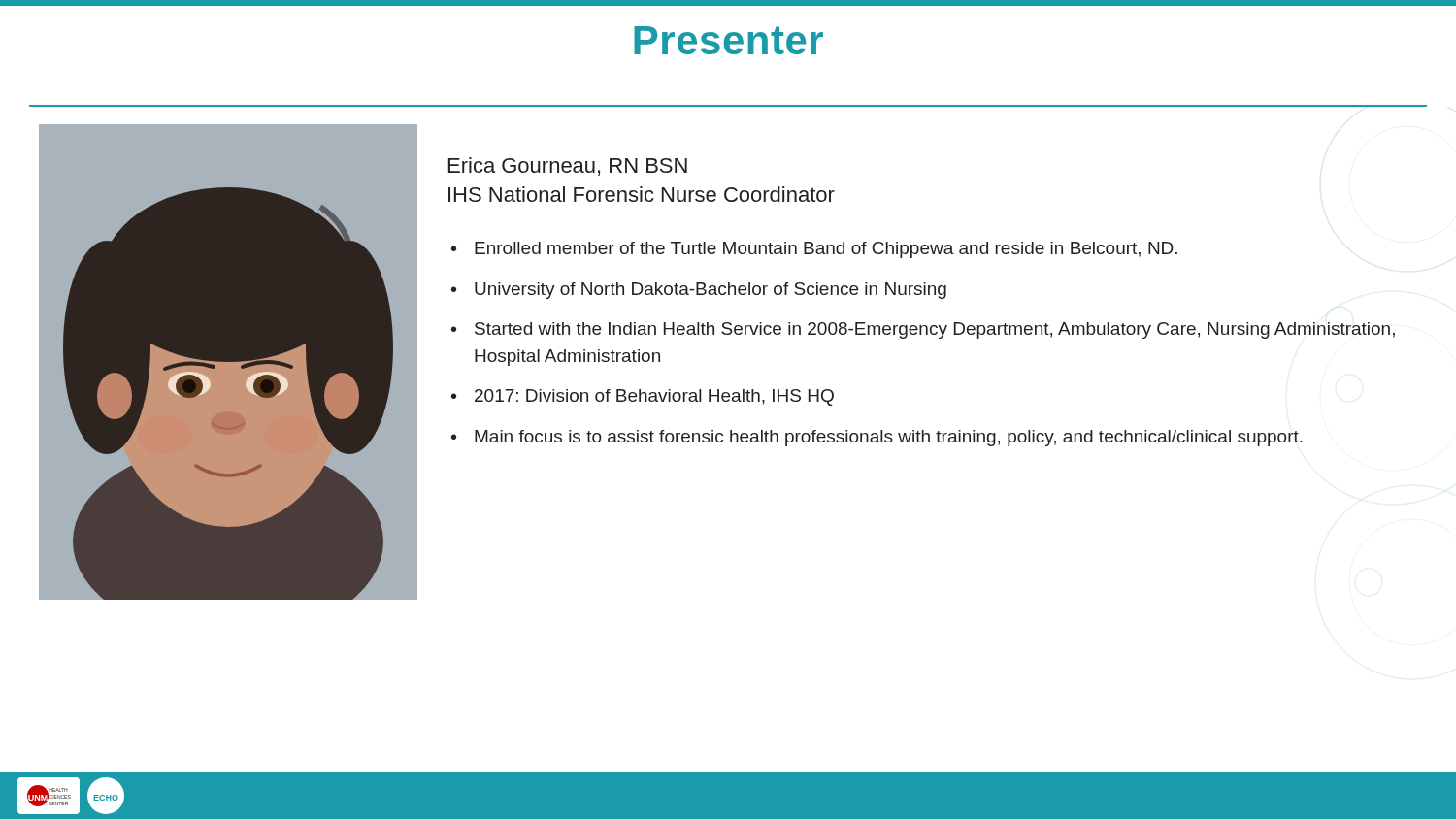This screenshot has height=819, width=1456.
Task: Click on the list item that says "Main focus is to assist forensic health"
Action: (889, 436)
